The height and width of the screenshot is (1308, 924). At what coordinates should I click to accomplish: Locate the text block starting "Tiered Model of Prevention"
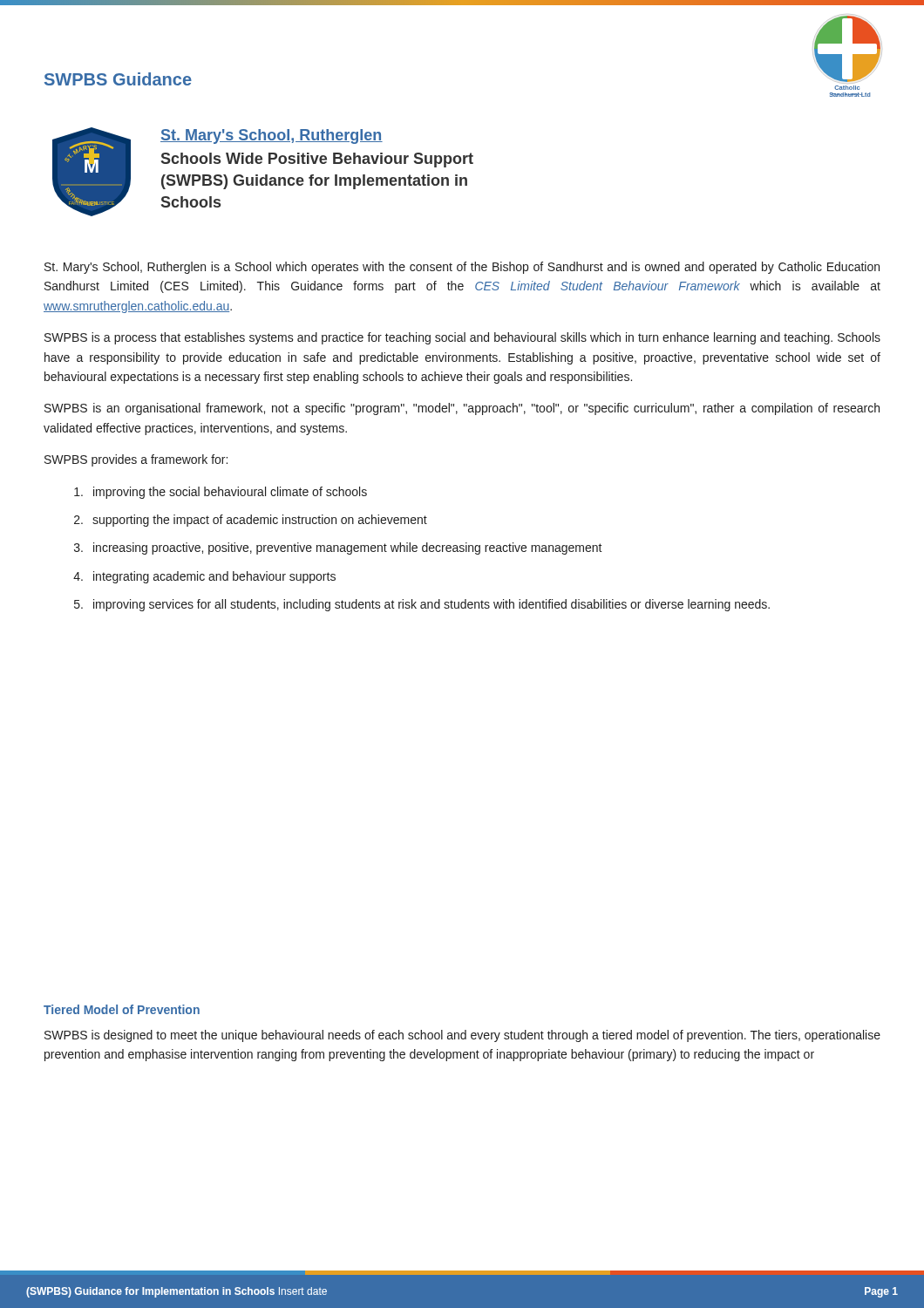point(122,1010)
